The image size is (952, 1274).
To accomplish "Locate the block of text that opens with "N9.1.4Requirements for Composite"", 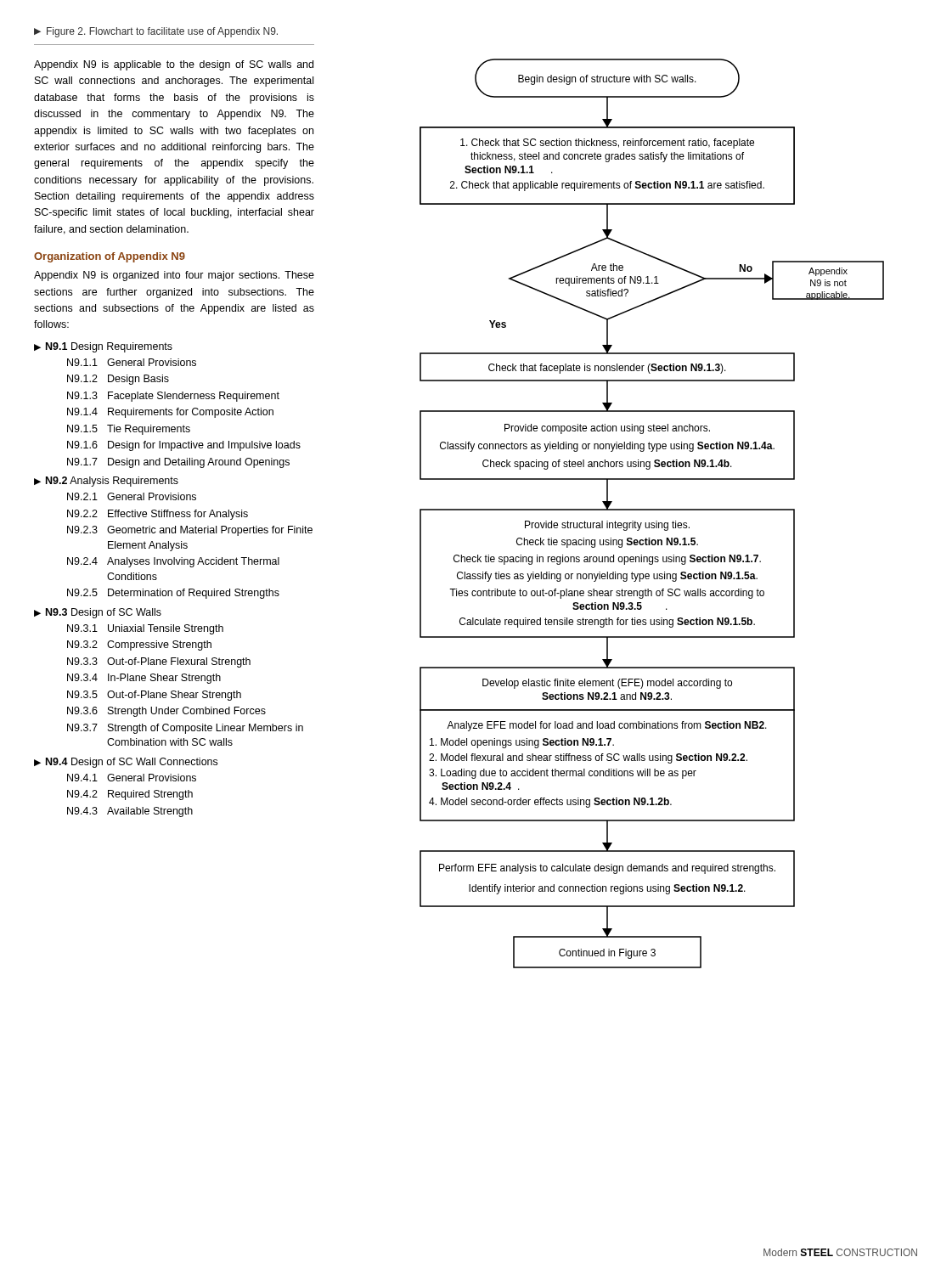I will click(190, 413).
